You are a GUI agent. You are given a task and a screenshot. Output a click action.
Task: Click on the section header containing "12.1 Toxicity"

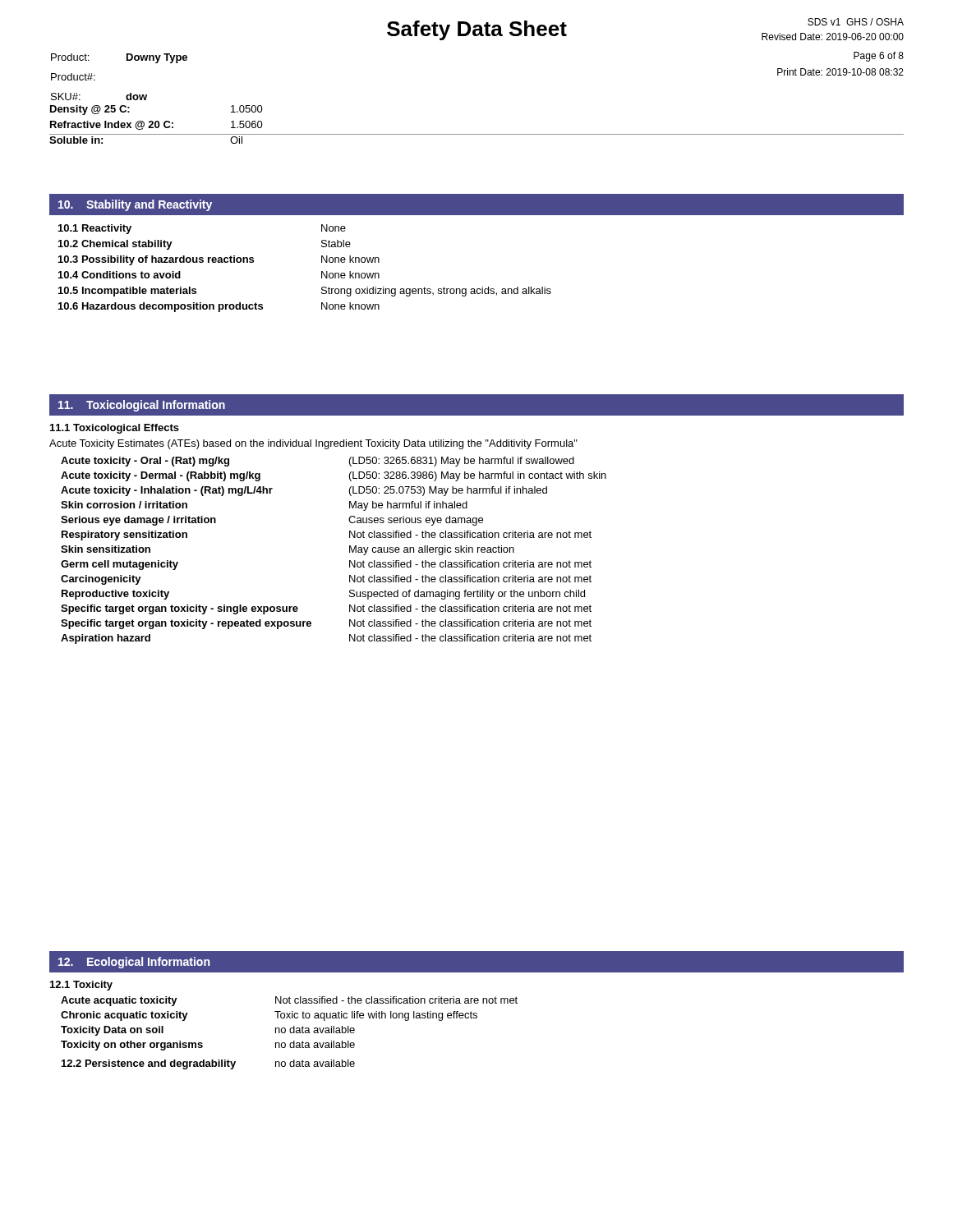pos(81,984)
